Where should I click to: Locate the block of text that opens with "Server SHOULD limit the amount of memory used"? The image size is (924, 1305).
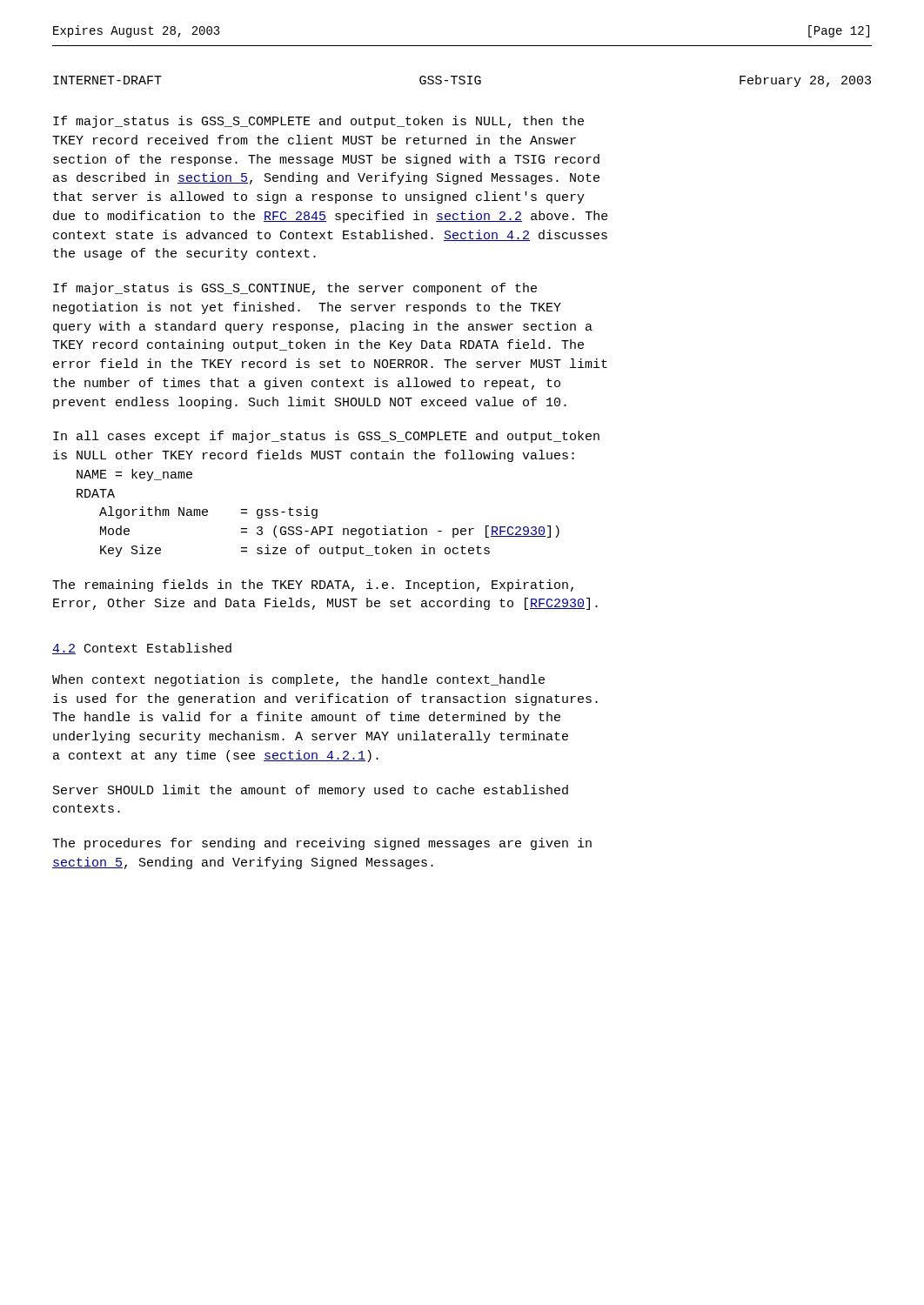coord(311,800)
